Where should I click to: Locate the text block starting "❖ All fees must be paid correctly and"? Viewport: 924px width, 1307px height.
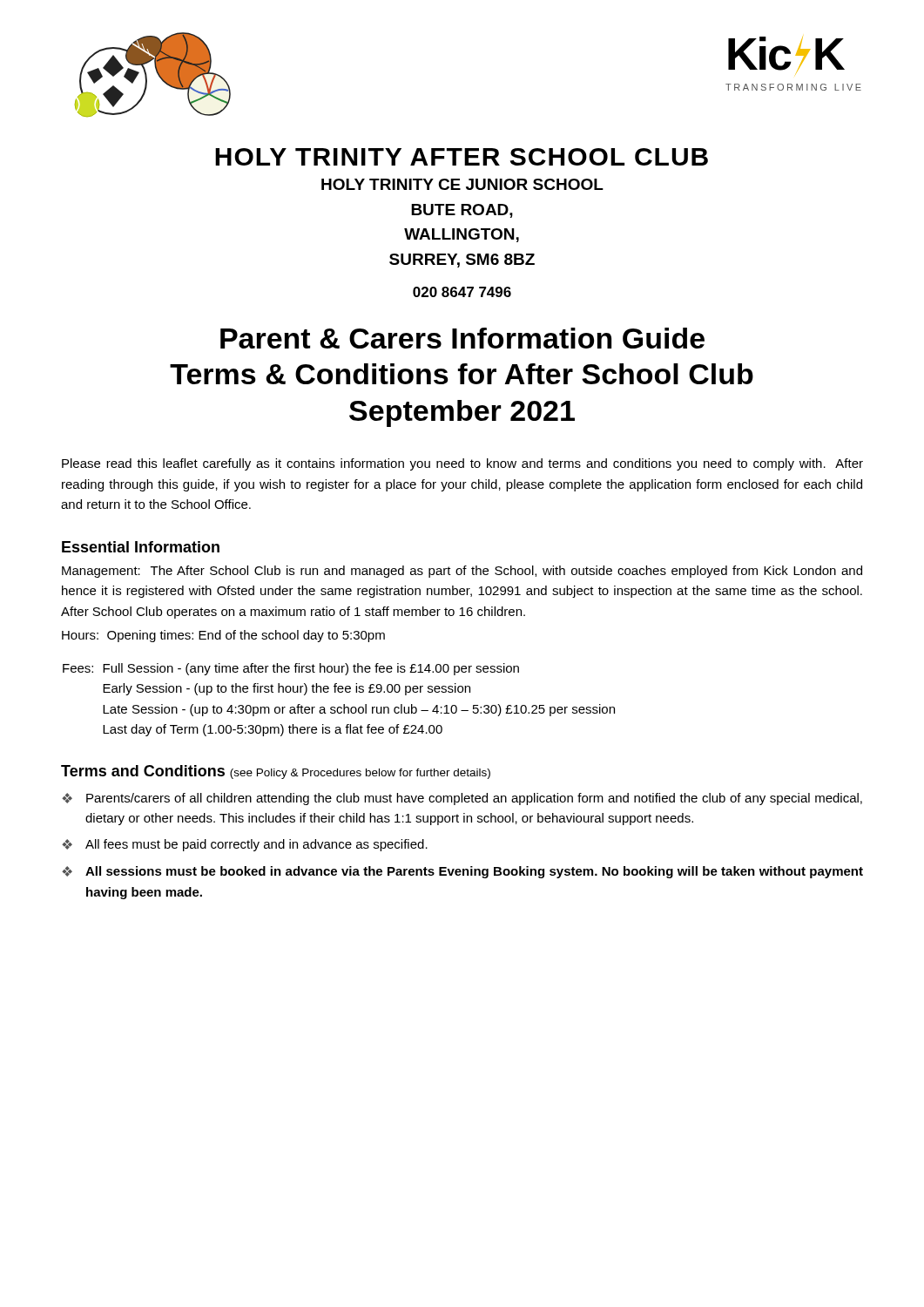coord(245,845)
